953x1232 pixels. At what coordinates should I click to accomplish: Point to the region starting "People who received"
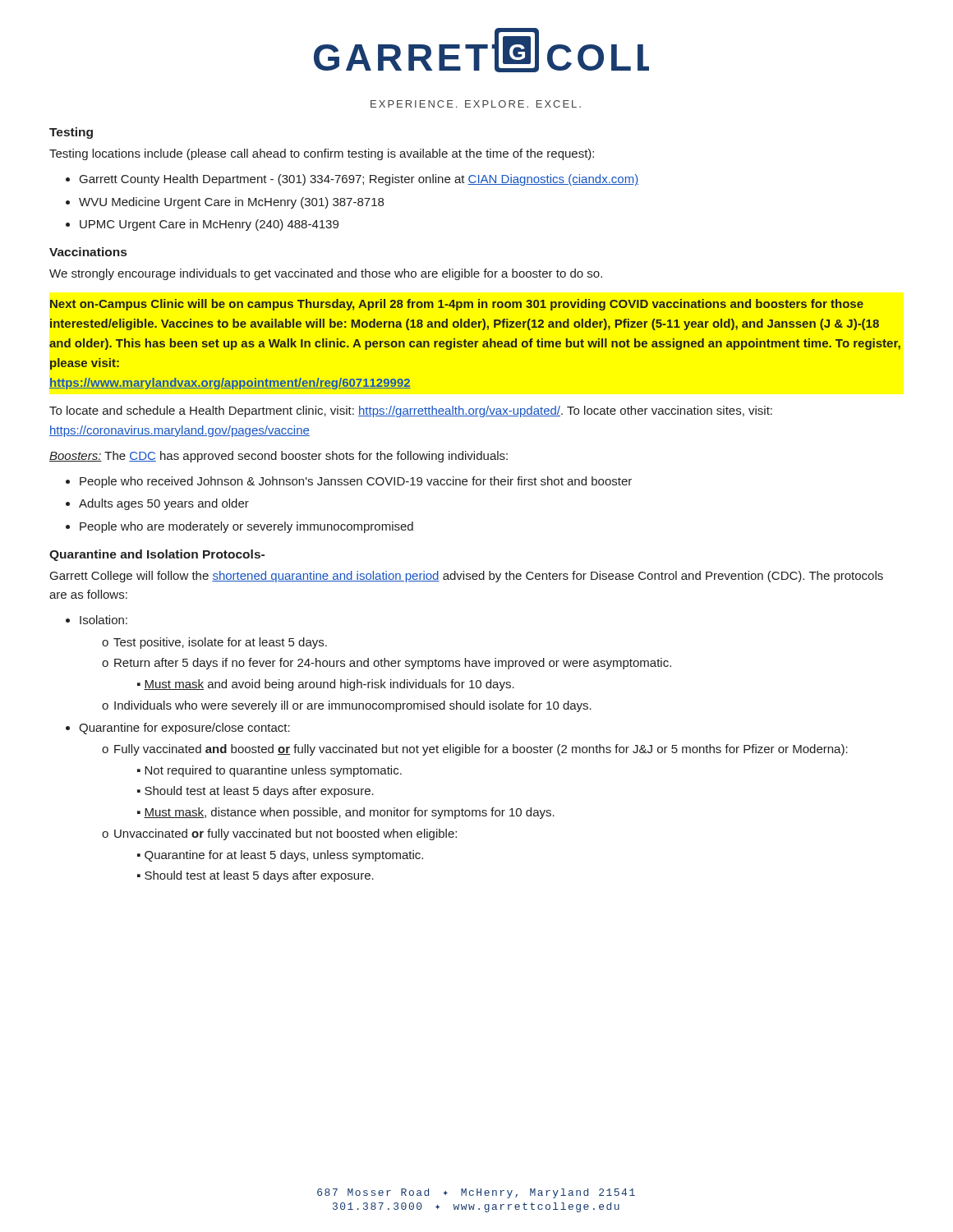[x=355, y=481]
